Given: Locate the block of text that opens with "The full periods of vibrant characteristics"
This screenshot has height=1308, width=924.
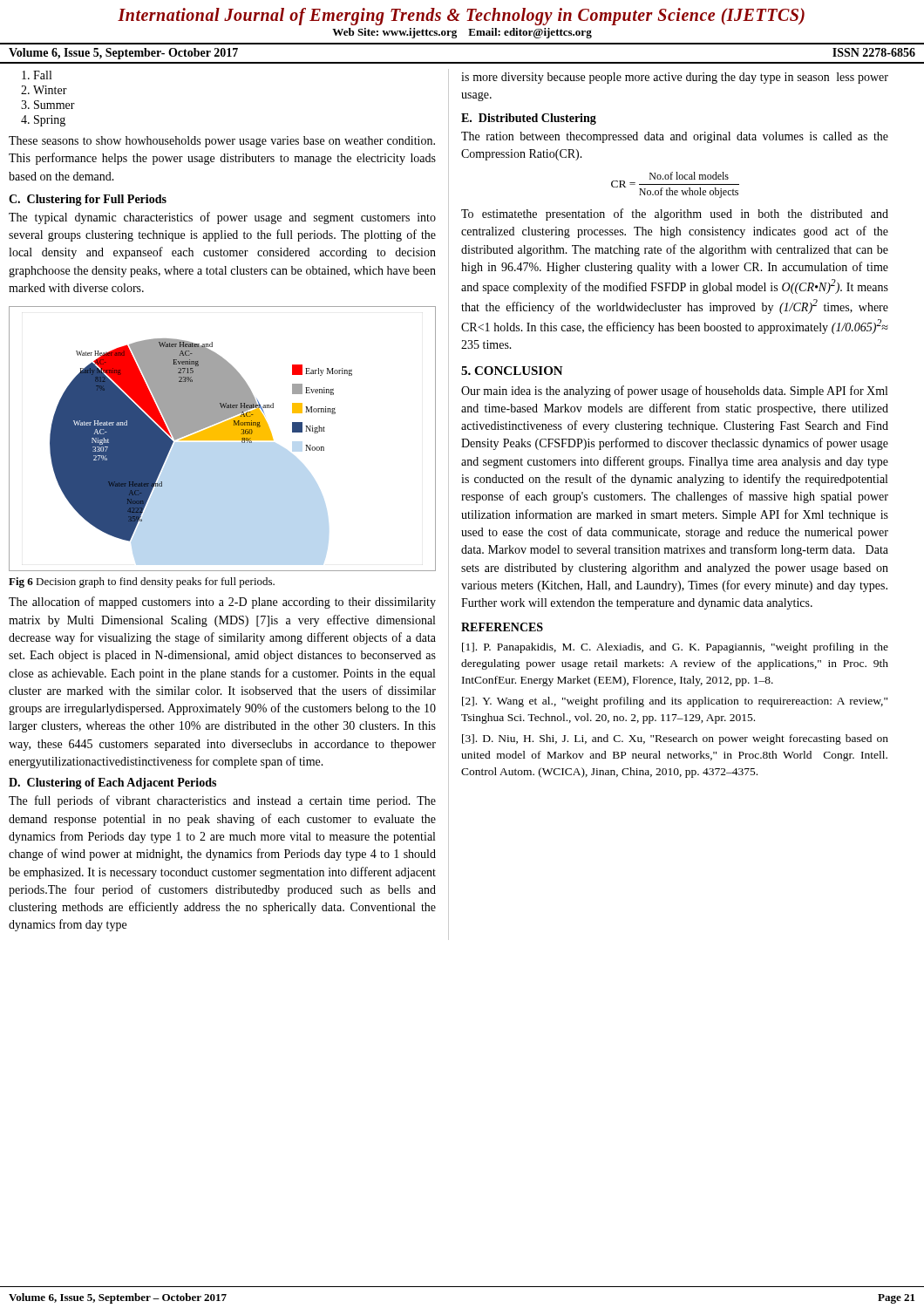Looking at the screenshot, I should [222, 864].
